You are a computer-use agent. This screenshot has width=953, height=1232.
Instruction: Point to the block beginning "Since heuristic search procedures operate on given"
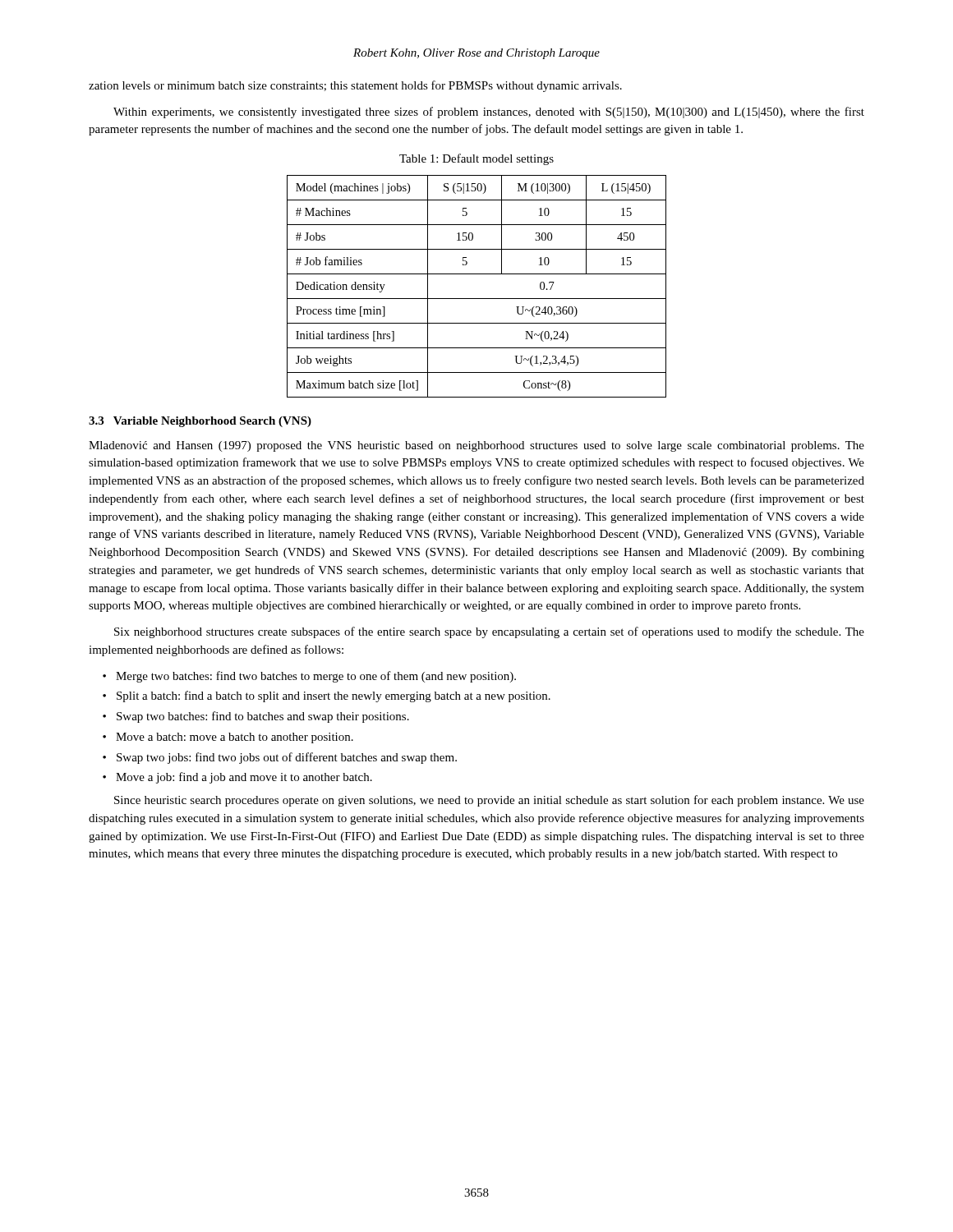pyautogui.click(x=476, y=827)
